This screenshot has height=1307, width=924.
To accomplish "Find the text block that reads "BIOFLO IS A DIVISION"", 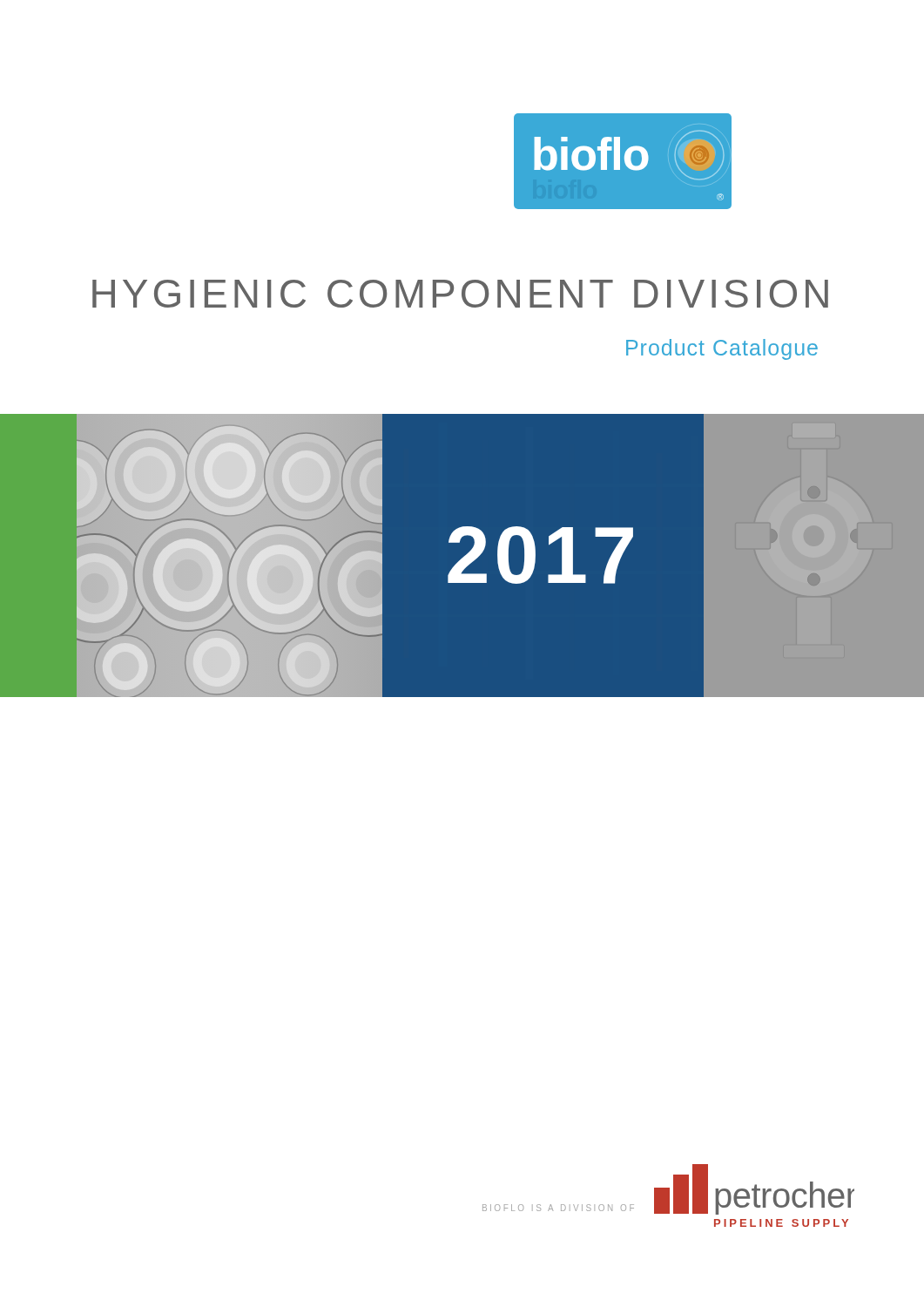I will click(559, 1208).
